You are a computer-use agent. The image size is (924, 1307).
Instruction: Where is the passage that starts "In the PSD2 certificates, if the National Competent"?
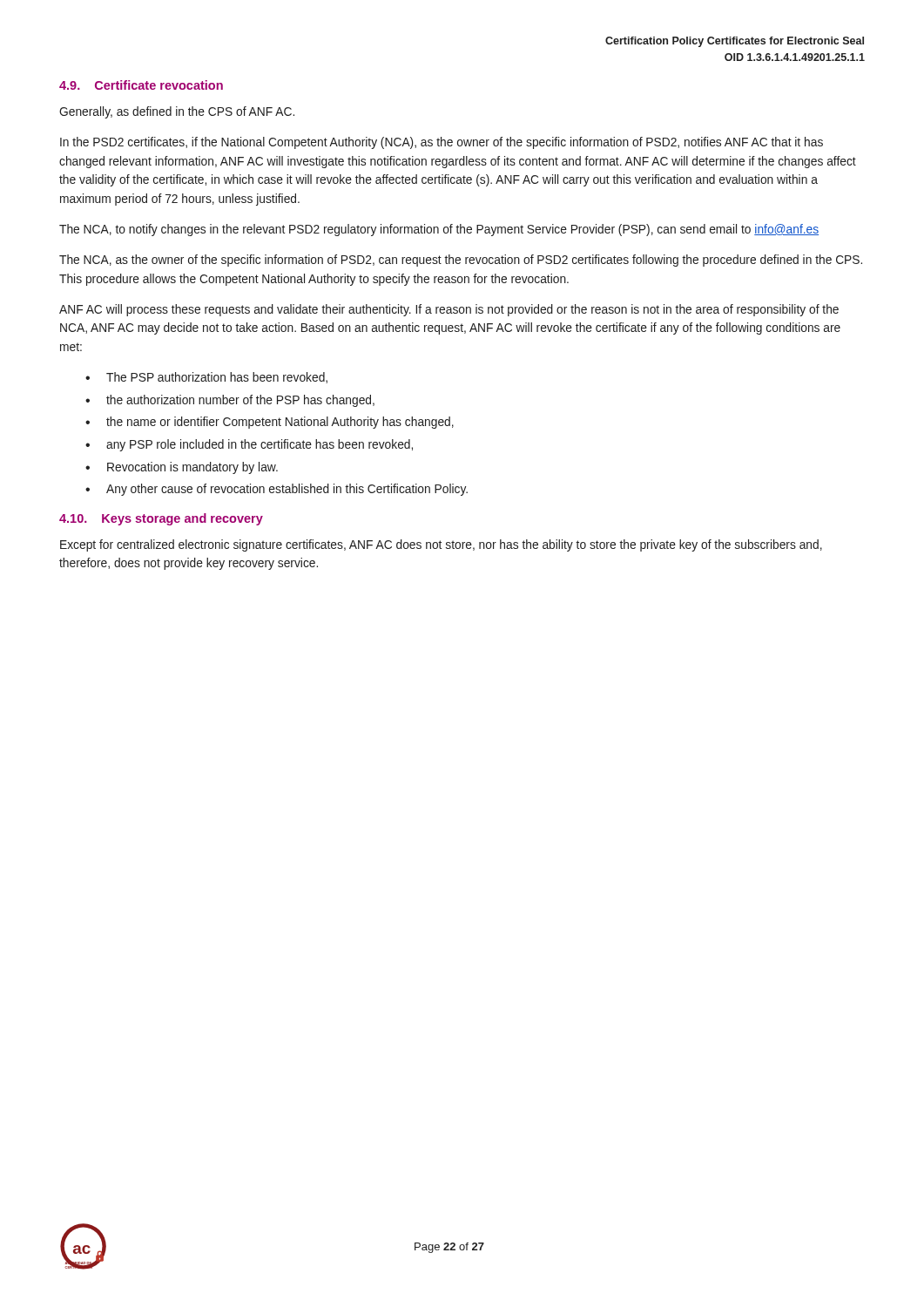click(457, 171)
